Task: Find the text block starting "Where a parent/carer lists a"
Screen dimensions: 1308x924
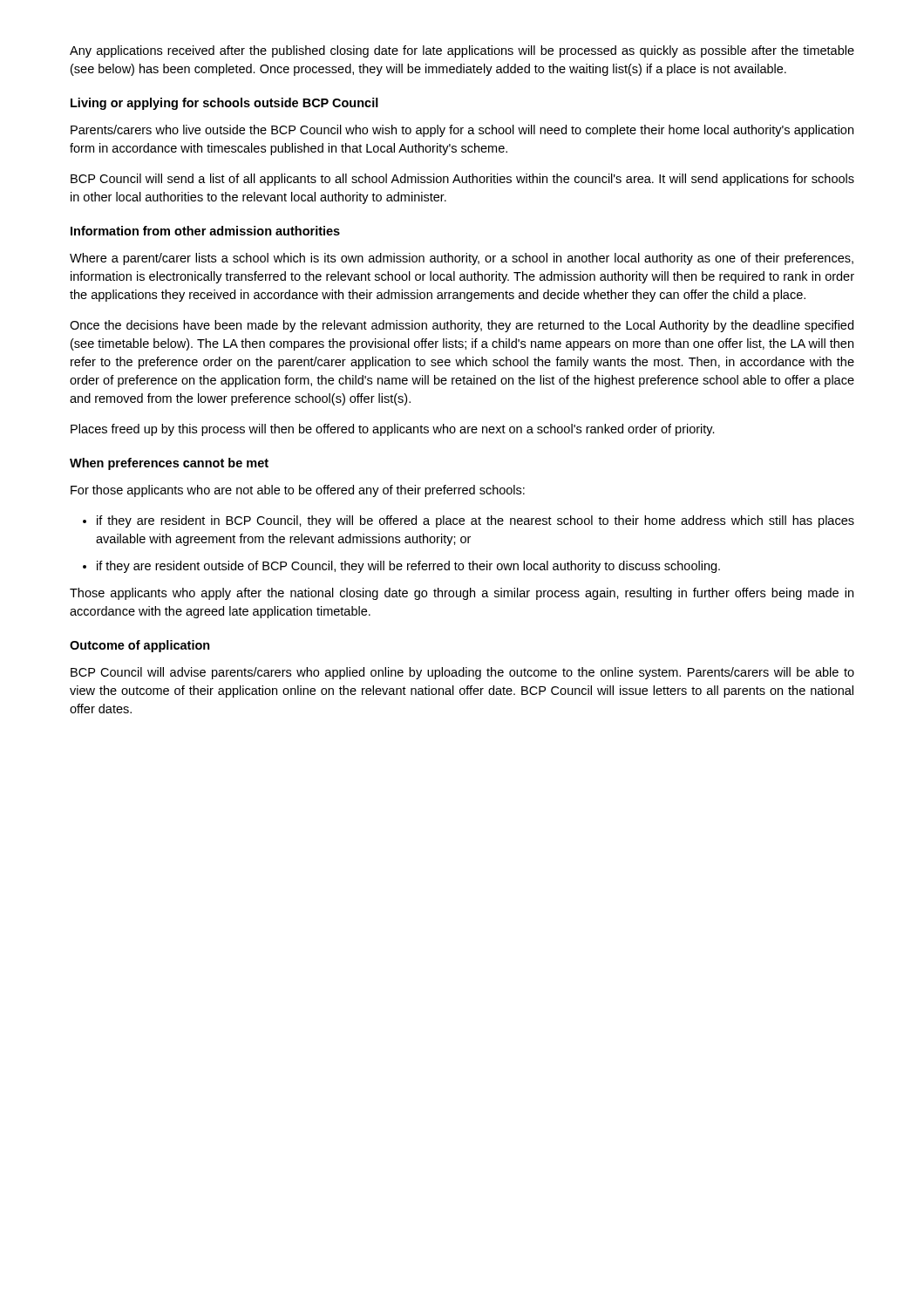Action: [462, 277]
